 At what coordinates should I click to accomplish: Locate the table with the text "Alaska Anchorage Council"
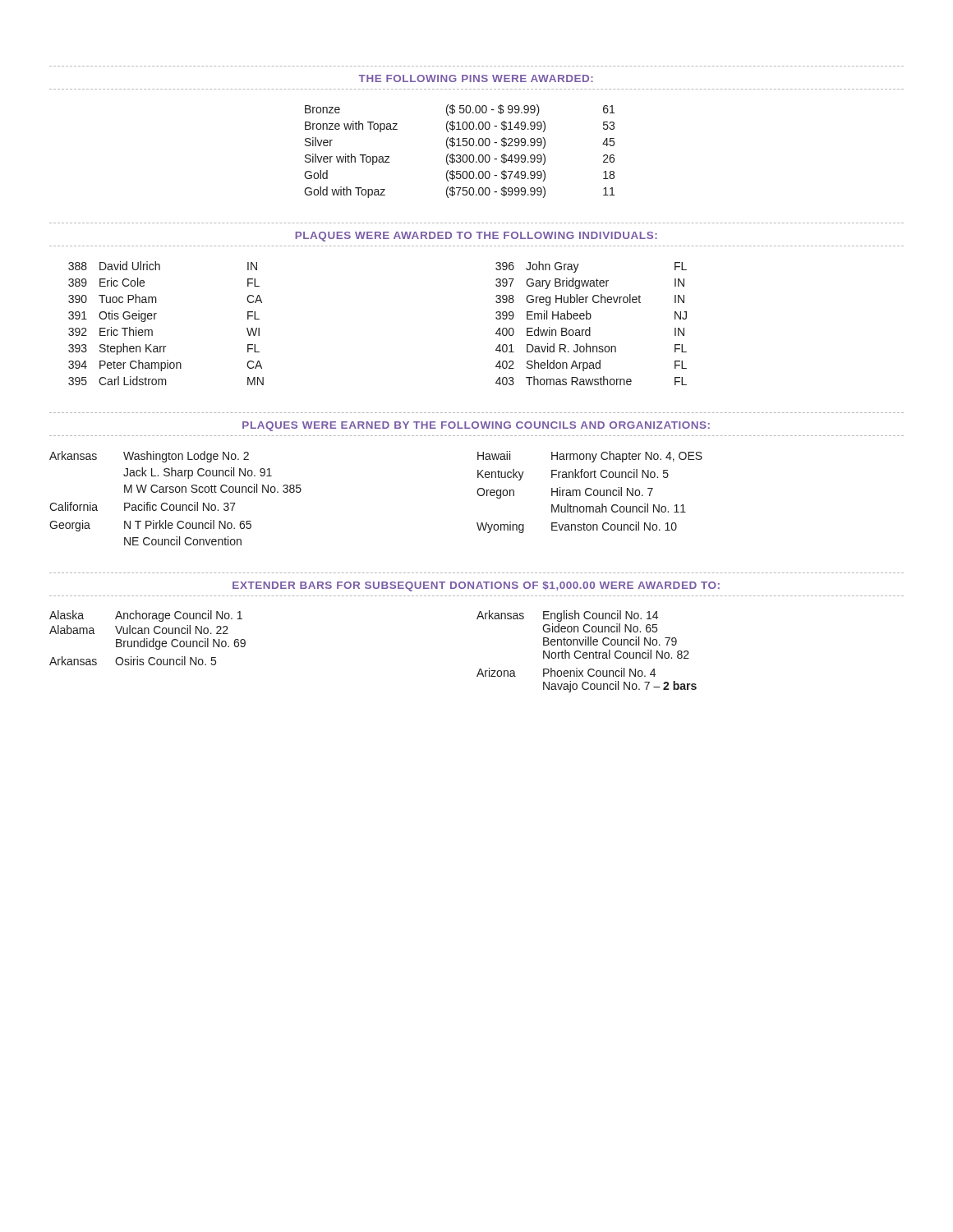pos(476,650)
